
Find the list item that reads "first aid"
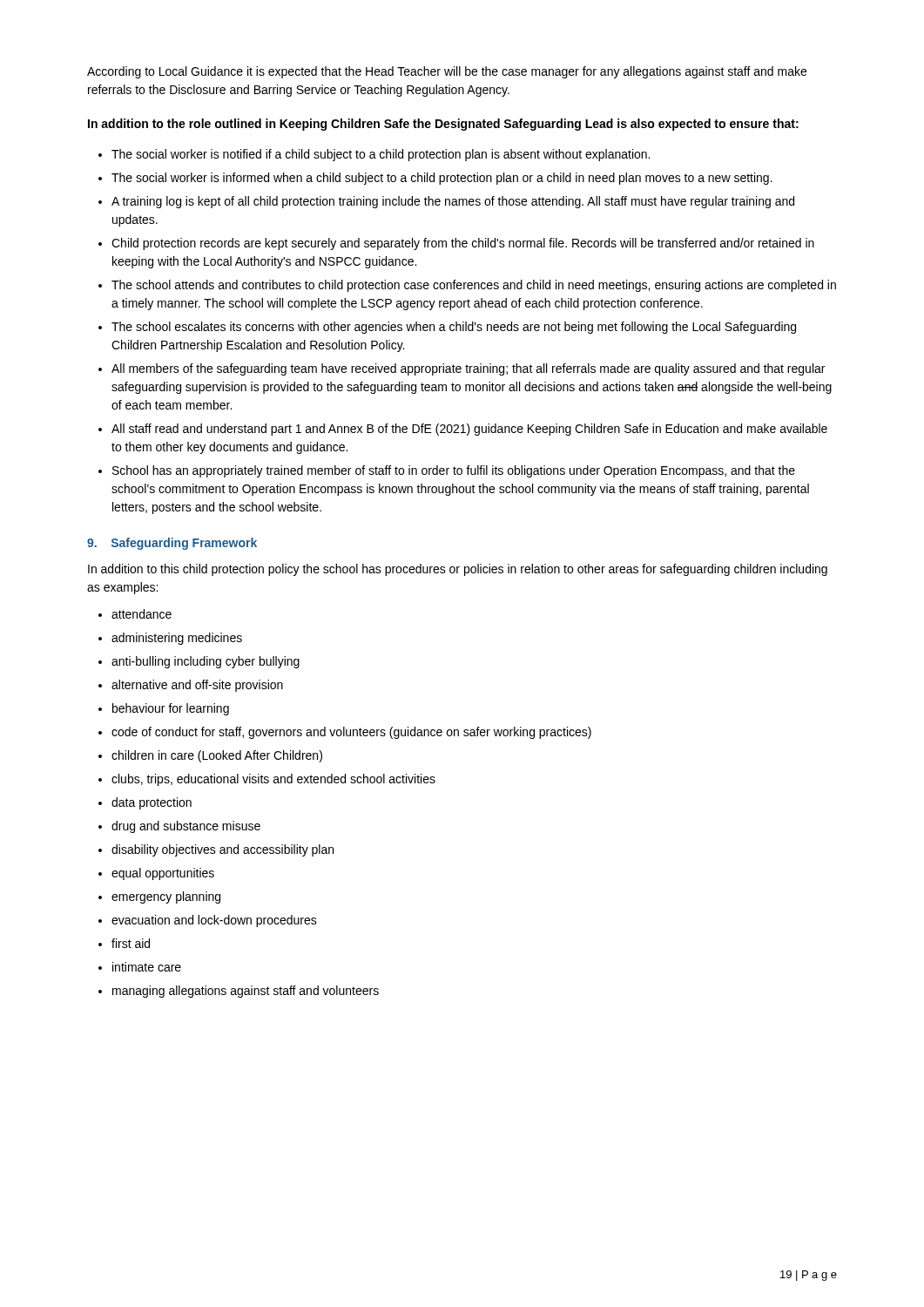(131, 943)
